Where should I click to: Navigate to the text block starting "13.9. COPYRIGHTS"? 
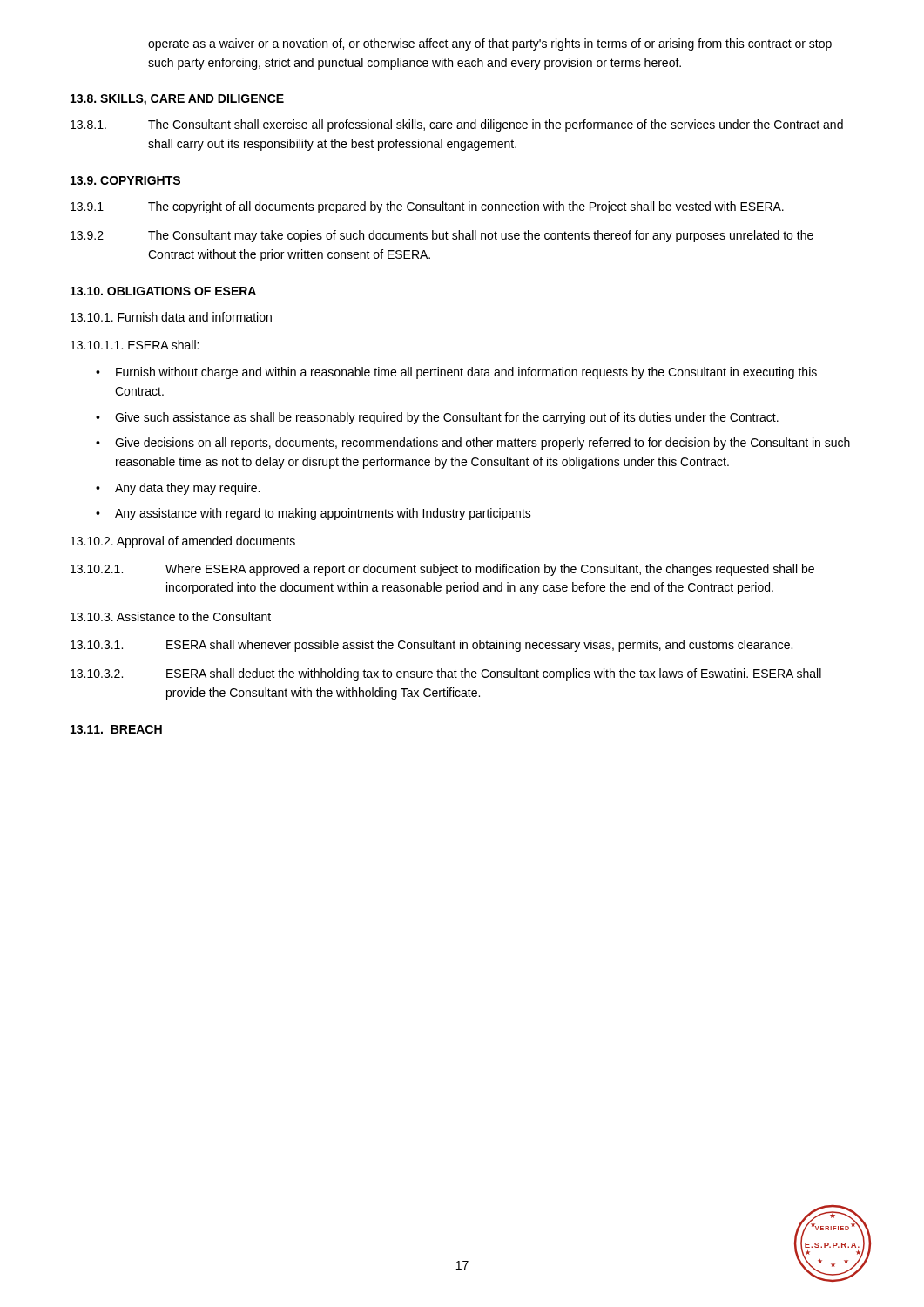125,180
